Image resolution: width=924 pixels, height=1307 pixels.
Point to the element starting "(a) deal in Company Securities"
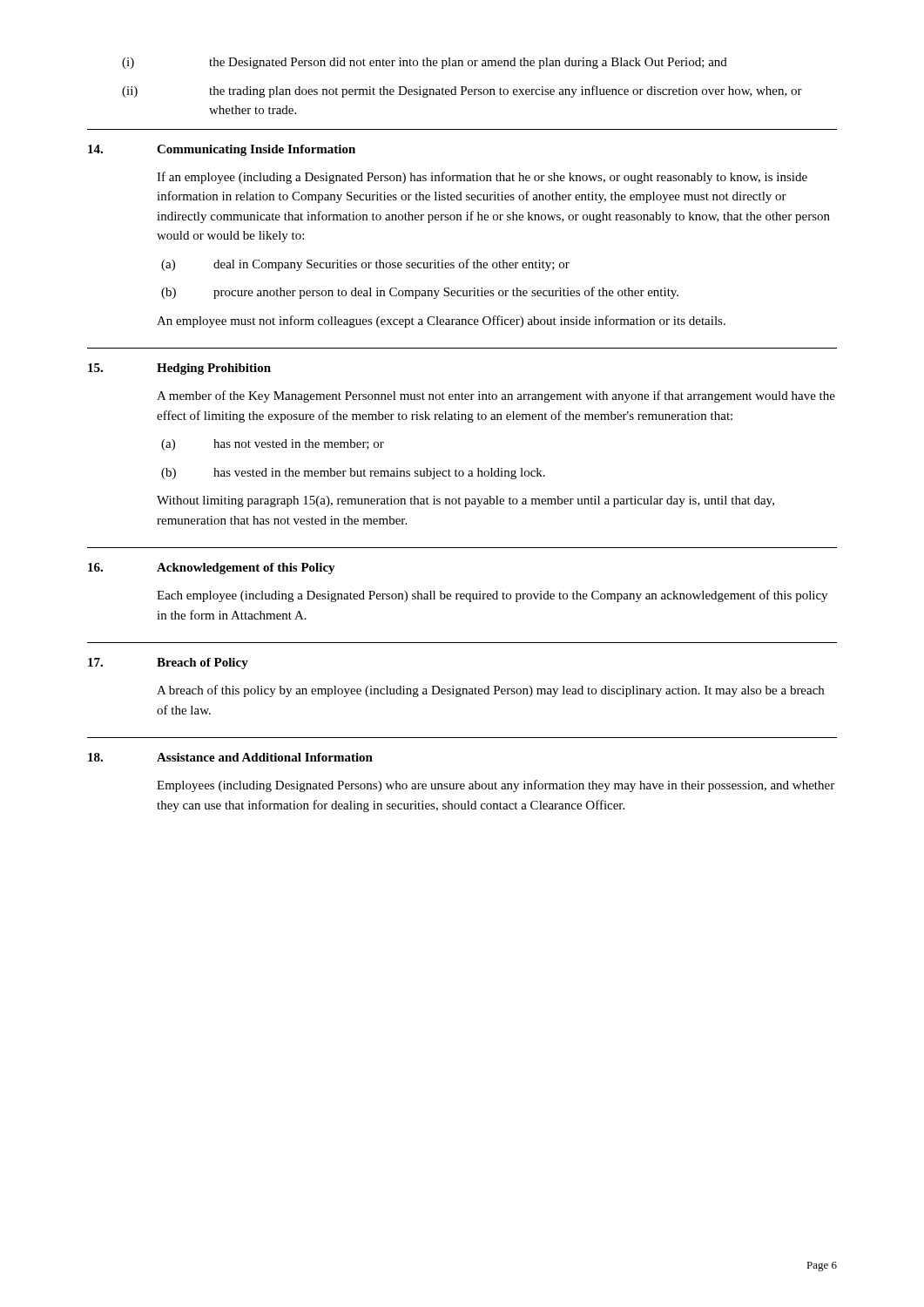(497, 264)
